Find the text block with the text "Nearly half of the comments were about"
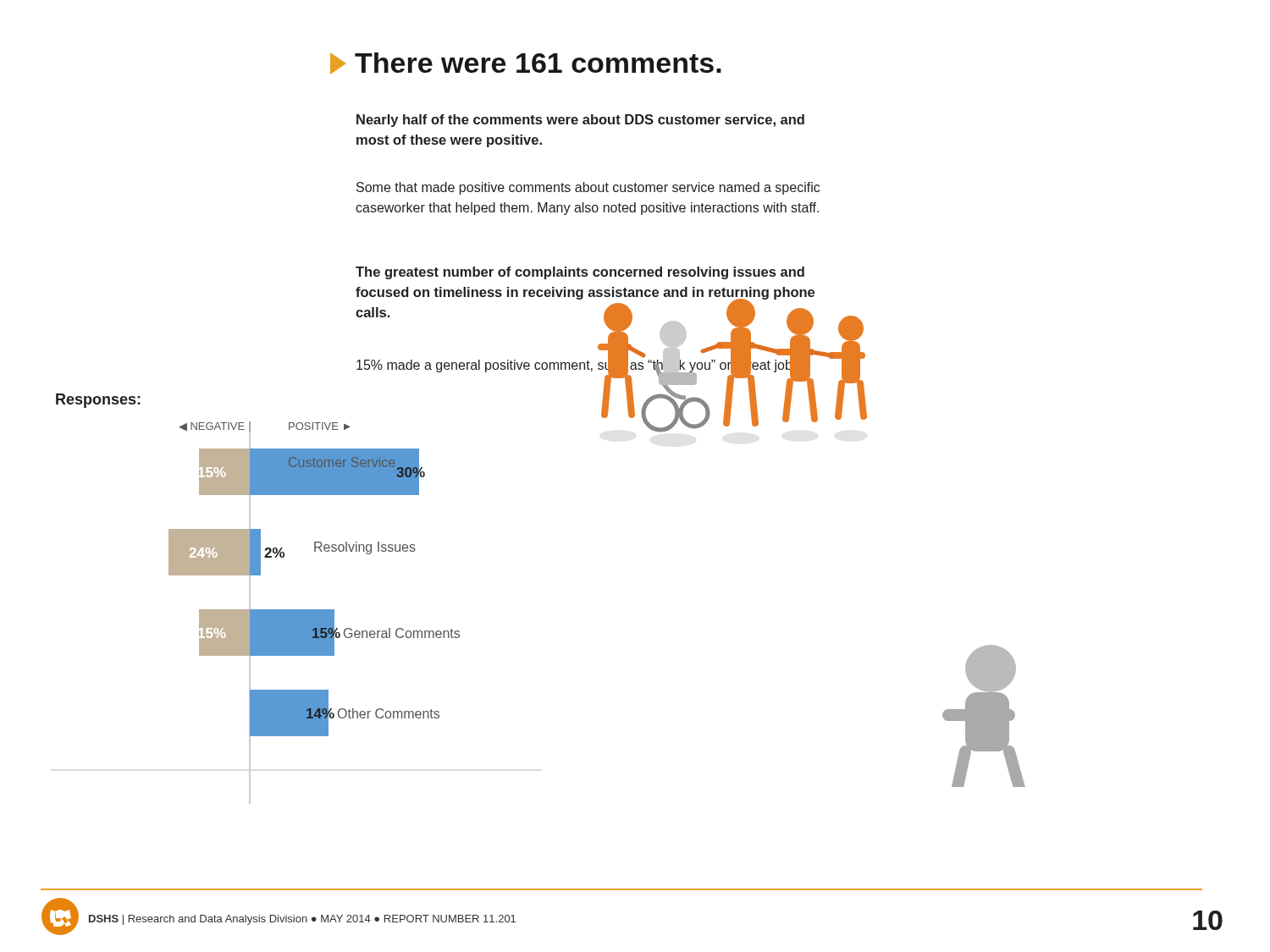 tap(597, 130)
